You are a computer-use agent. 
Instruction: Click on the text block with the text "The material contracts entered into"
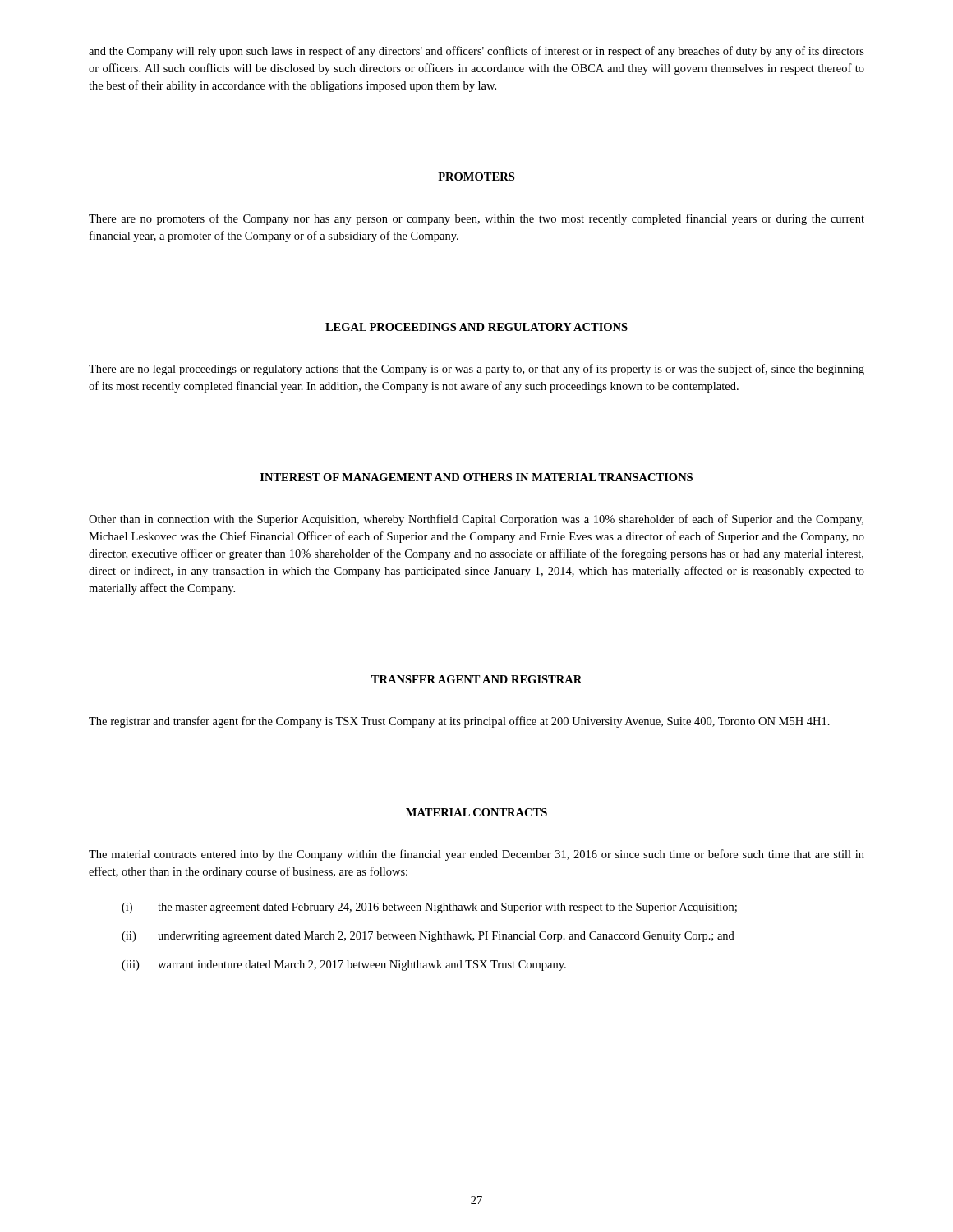point(476,863)
